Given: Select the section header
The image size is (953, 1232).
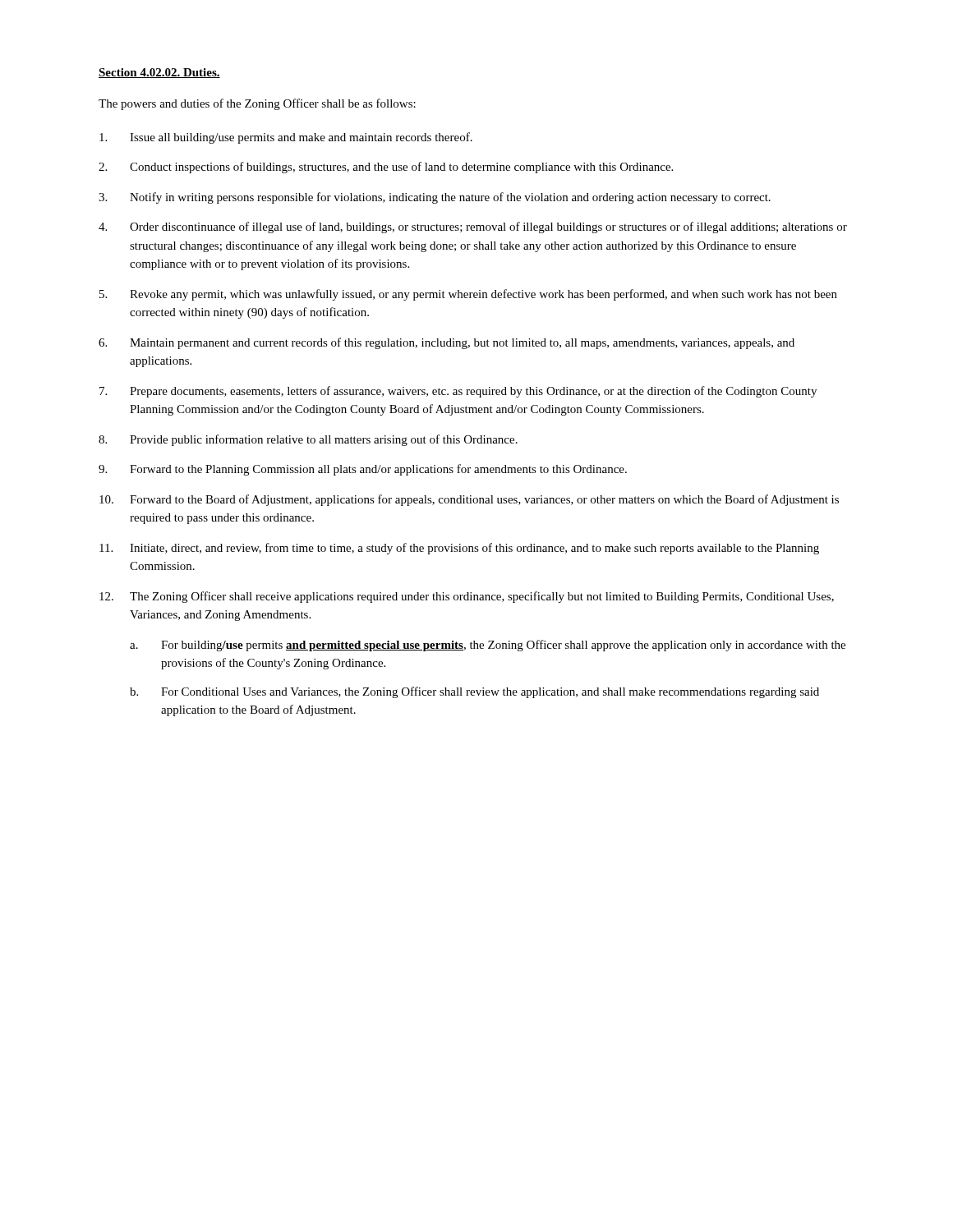Looking at the screenshot, I should [x=159, y=72].
